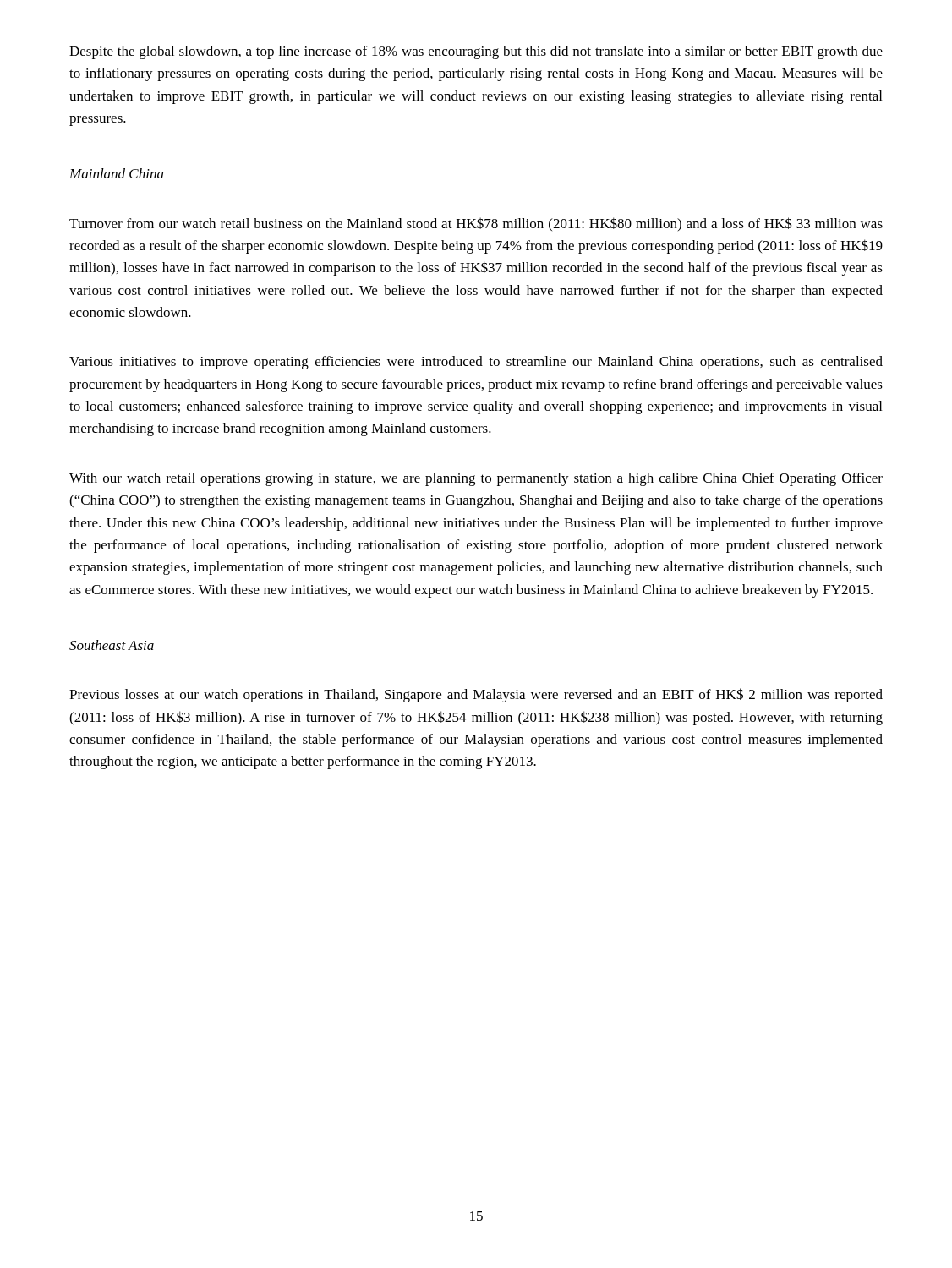952x1268 pixels.
Task: Locate the region starting "With our watch retail operations growing in"
Action: pos(476,534)
